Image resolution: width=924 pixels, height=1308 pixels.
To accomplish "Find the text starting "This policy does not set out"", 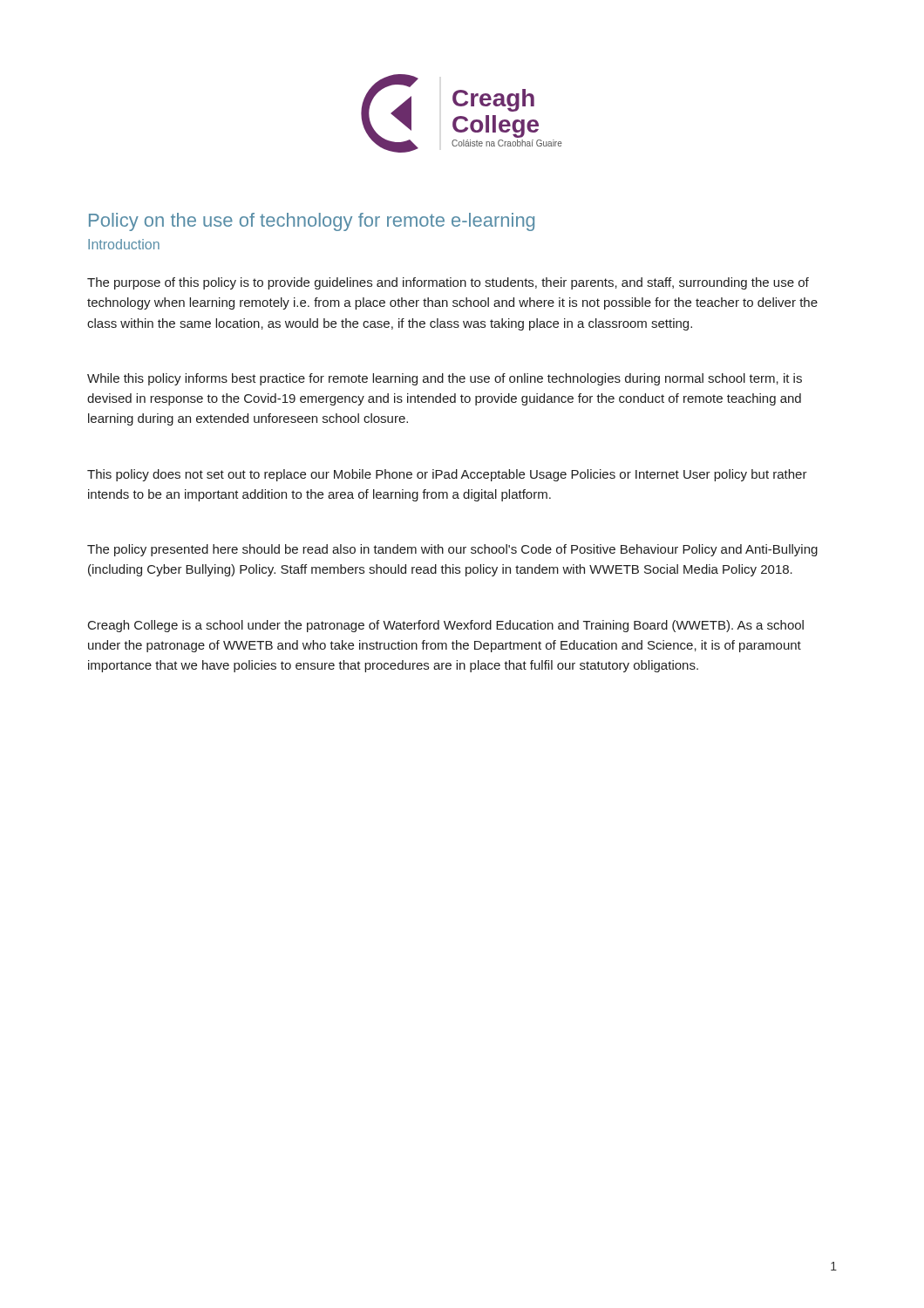I will 462,484.
